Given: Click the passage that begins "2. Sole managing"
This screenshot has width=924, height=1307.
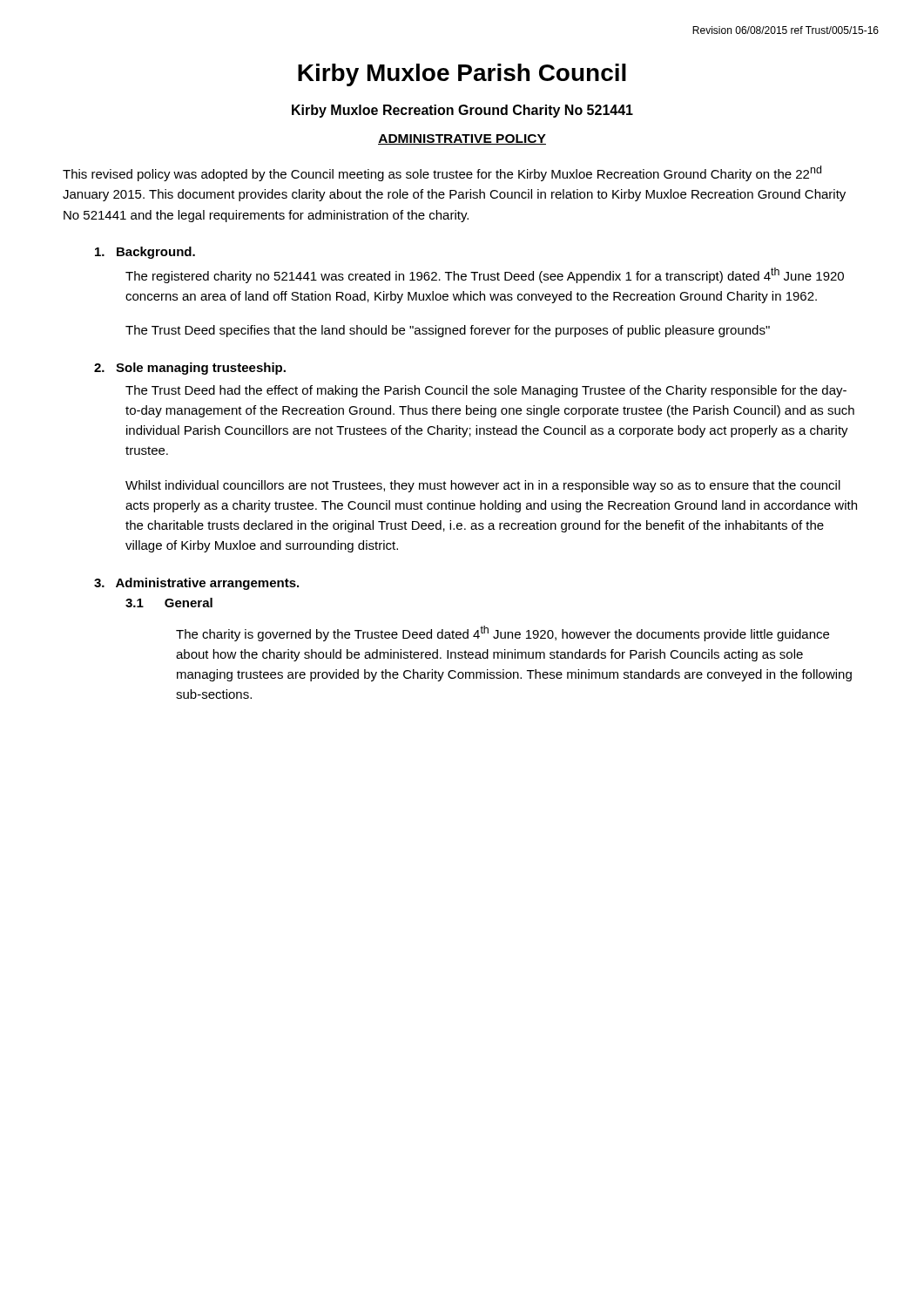Looking at the screenshot, I should click(190, 369).
